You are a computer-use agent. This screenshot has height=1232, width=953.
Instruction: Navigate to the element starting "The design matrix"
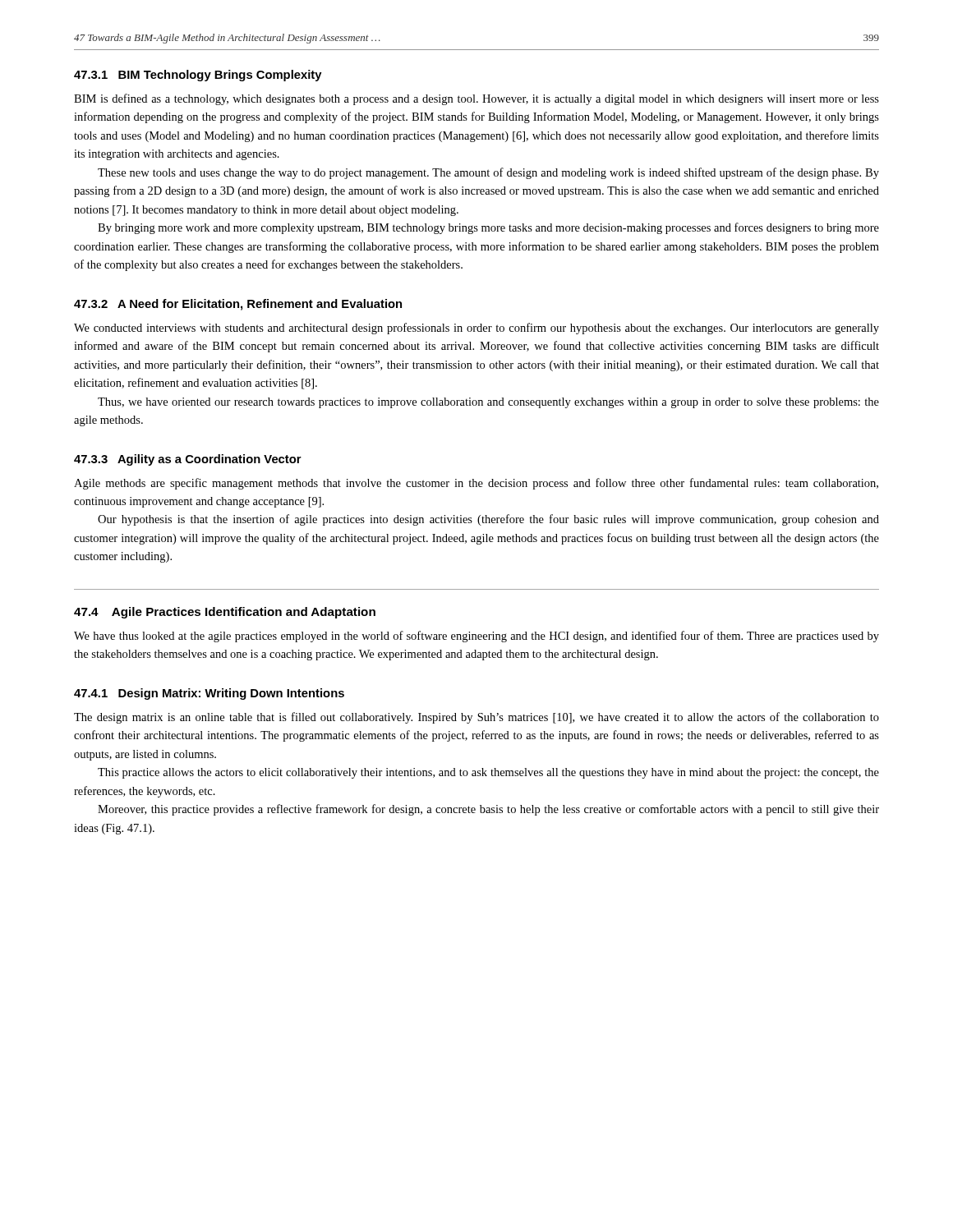476,772
